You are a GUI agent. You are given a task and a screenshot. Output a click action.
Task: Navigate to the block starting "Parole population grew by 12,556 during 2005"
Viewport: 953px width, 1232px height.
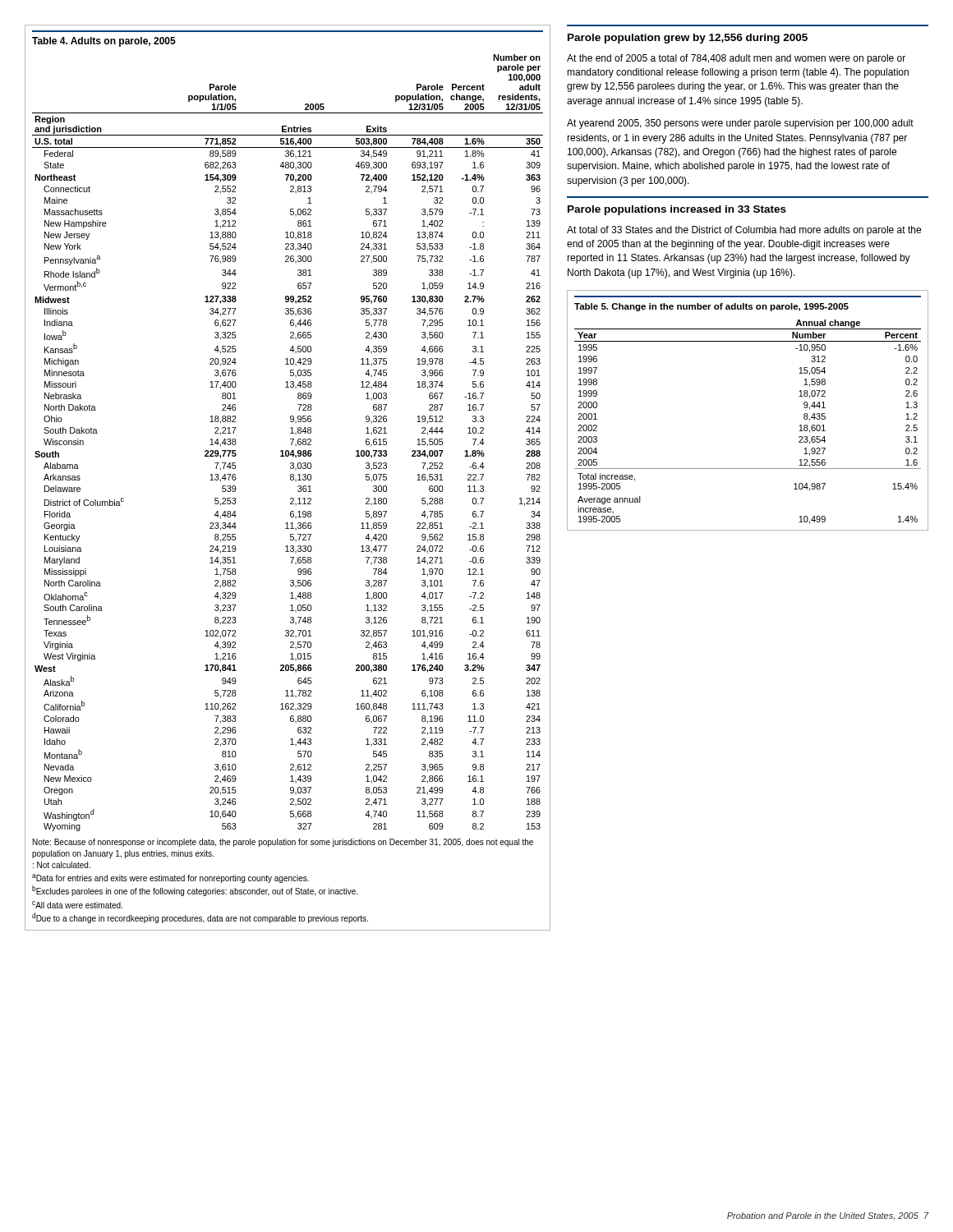[x=687, y=37]
